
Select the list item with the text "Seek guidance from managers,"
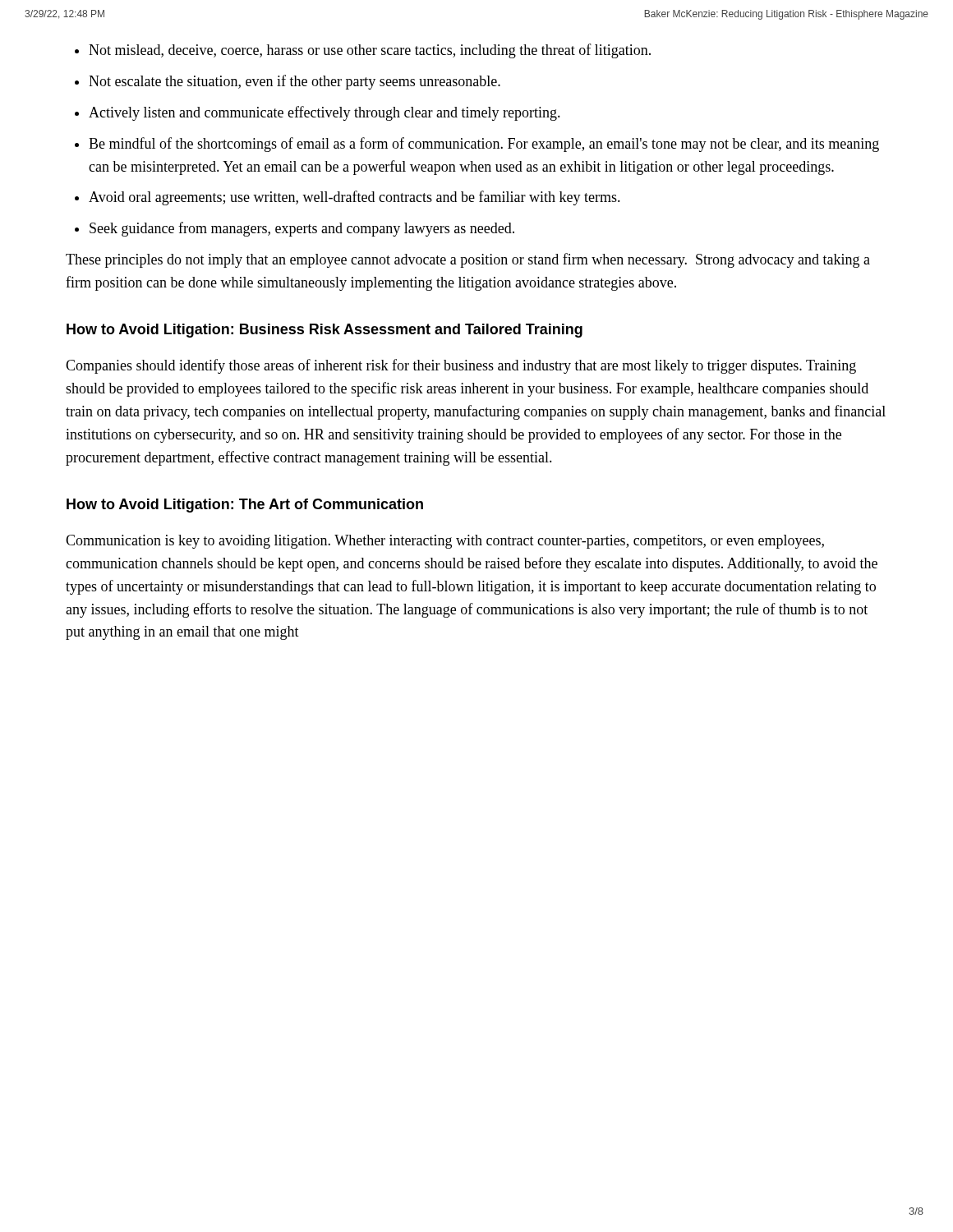[x=302, y=229]
